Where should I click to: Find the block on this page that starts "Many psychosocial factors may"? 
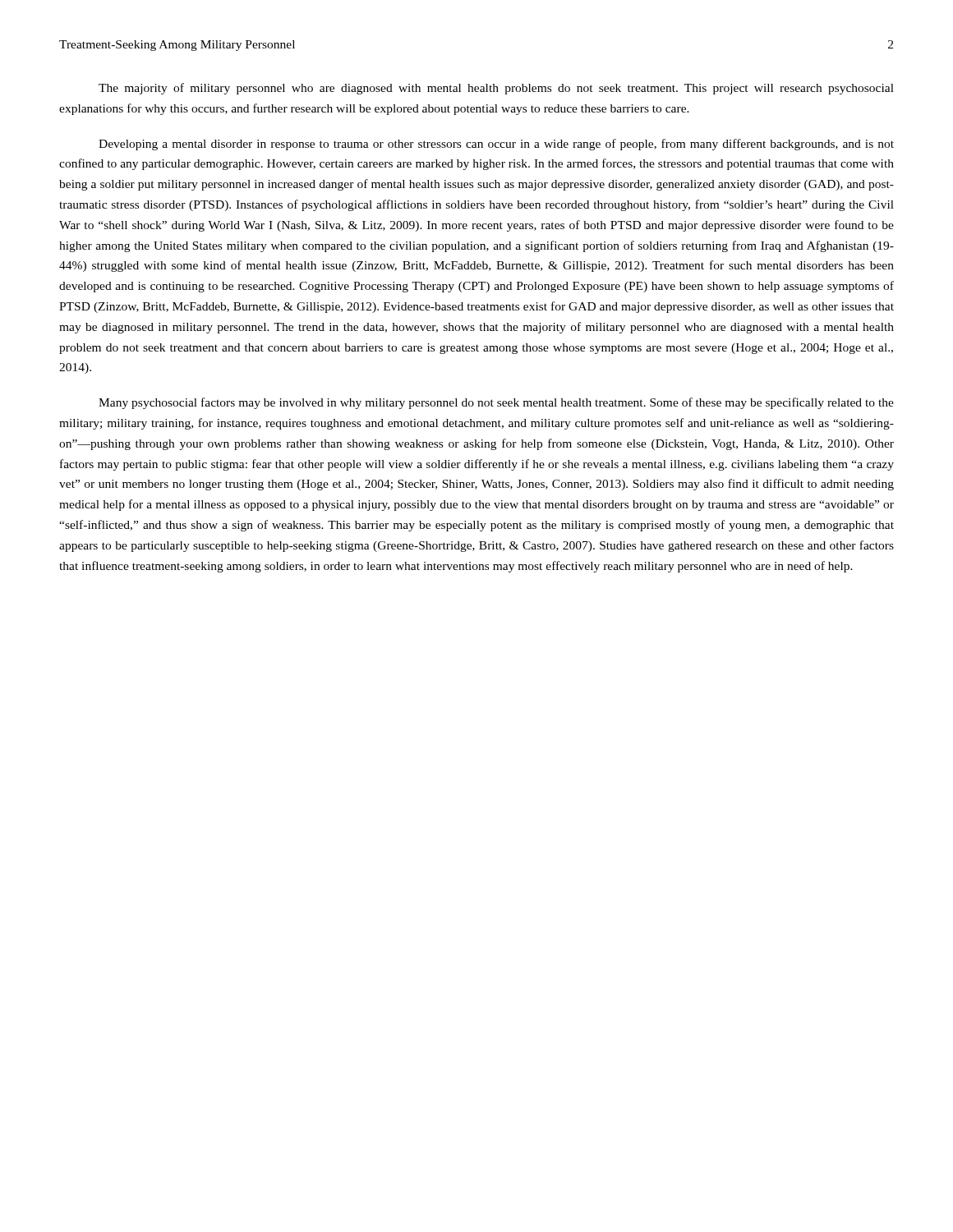[x=476, y=484]
